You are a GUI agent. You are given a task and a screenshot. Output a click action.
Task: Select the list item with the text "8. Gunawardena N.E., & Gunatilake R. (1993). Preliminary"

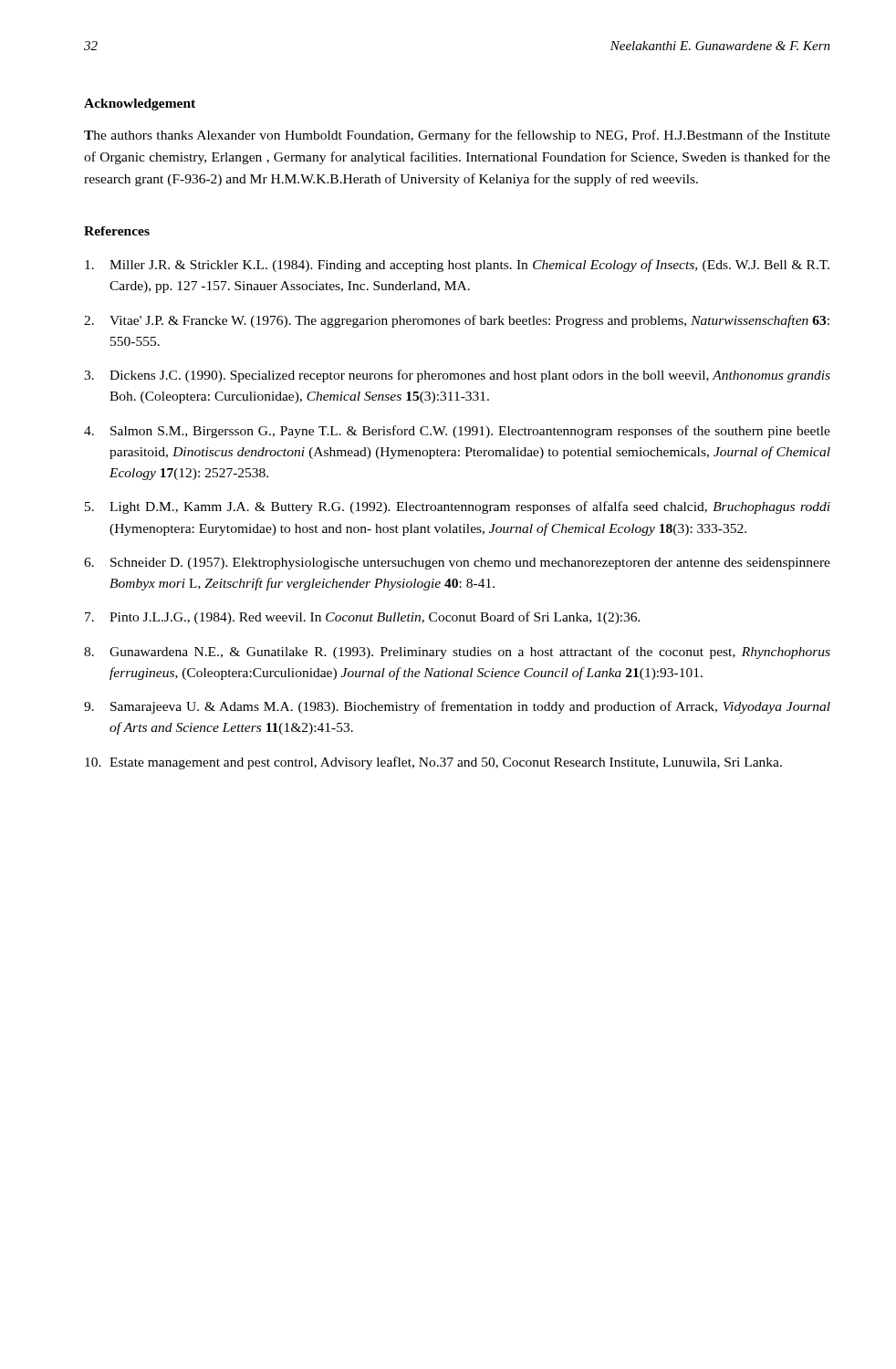pyautogui.click(x=457, y=662)
